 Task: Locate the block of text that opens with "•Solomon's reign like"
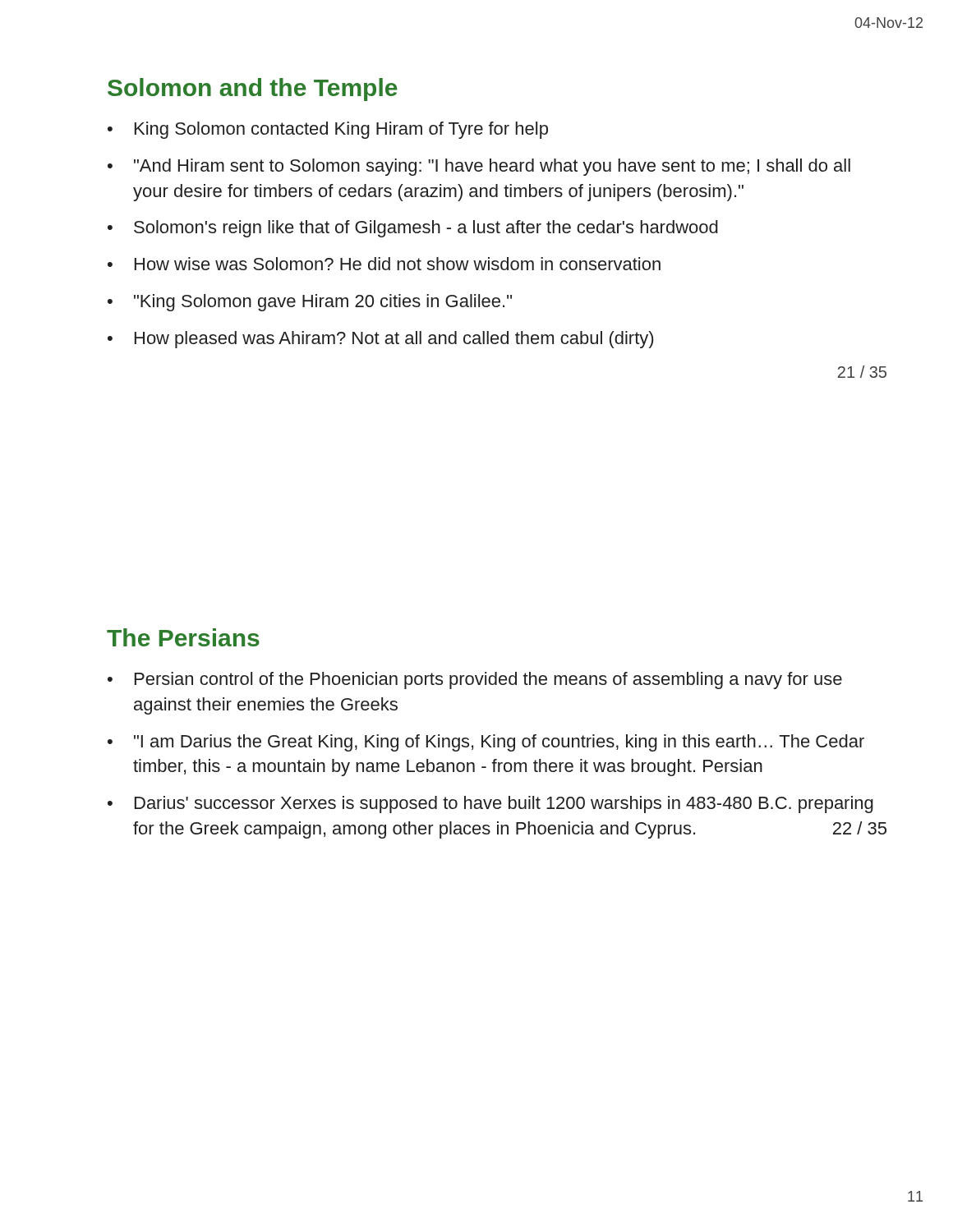click(x=497, y=228)
